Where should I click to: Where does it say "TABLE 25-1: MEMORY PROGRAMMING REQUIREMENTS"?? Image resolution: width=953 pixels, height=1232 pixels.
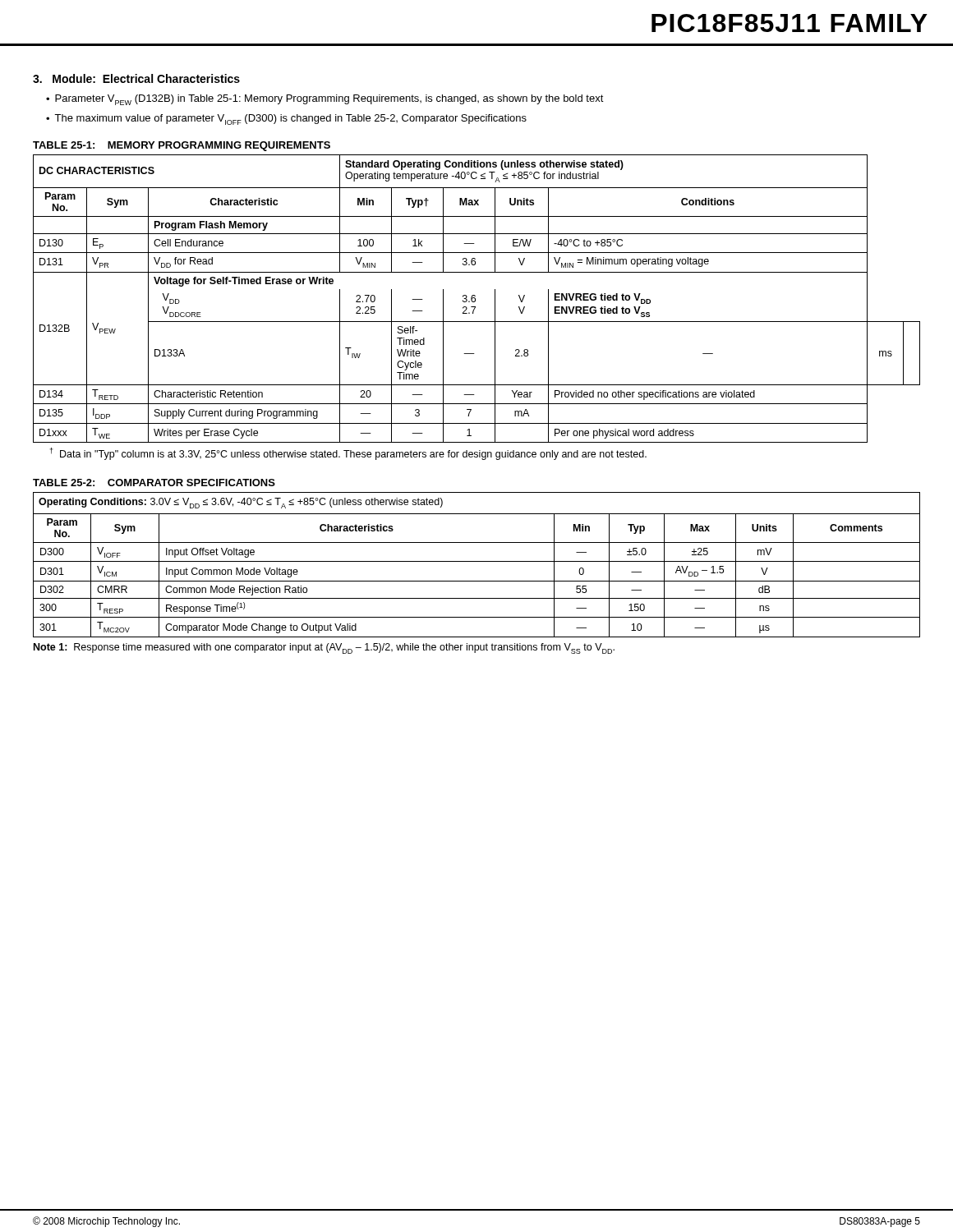[182, 145]
